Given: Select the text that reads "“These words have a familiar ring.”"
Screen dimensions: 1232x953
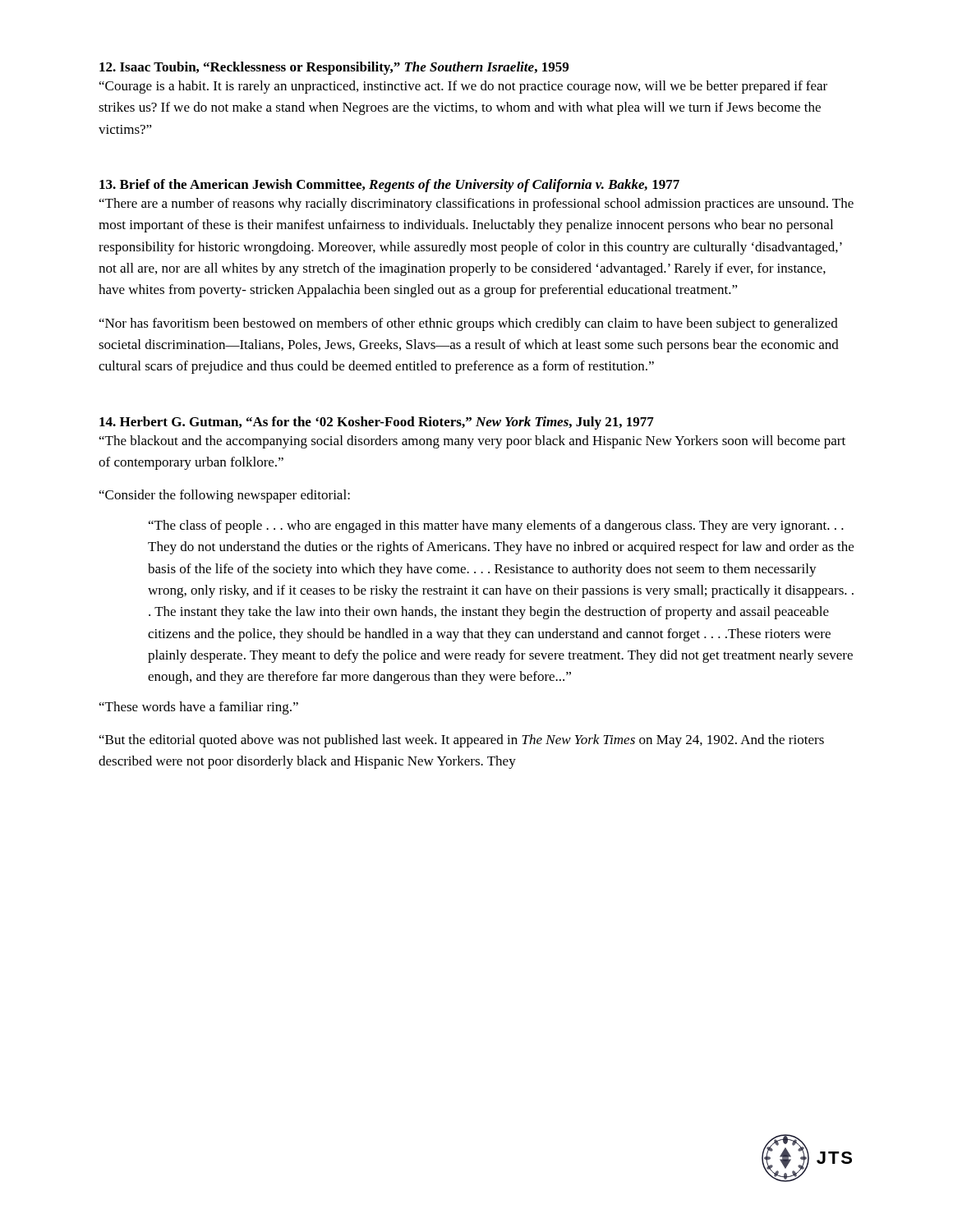Looking at the screenshot, I should 199,706.
